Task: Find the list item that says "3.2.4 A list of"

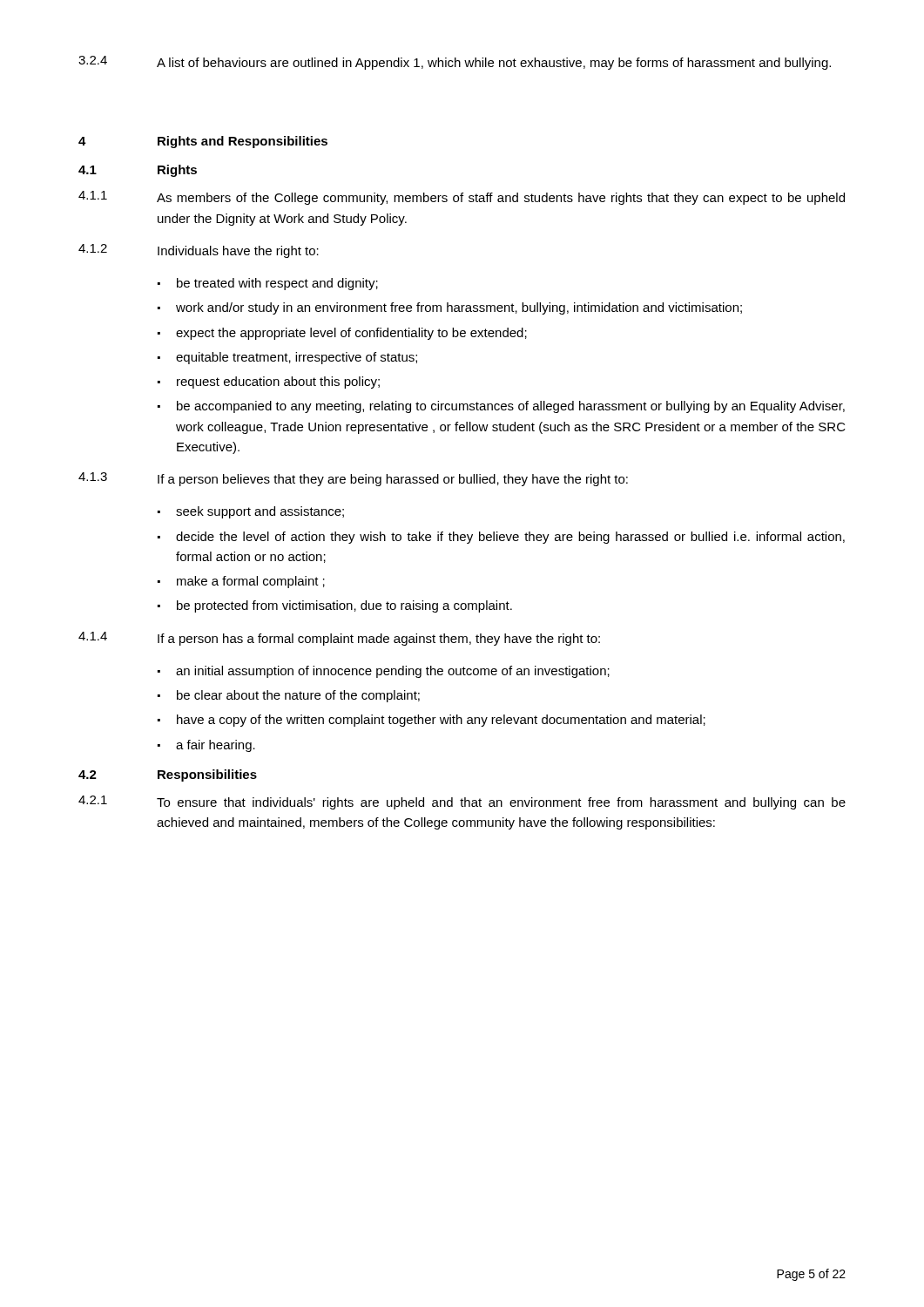Action: pyautogui.click(x=462, y=62)
